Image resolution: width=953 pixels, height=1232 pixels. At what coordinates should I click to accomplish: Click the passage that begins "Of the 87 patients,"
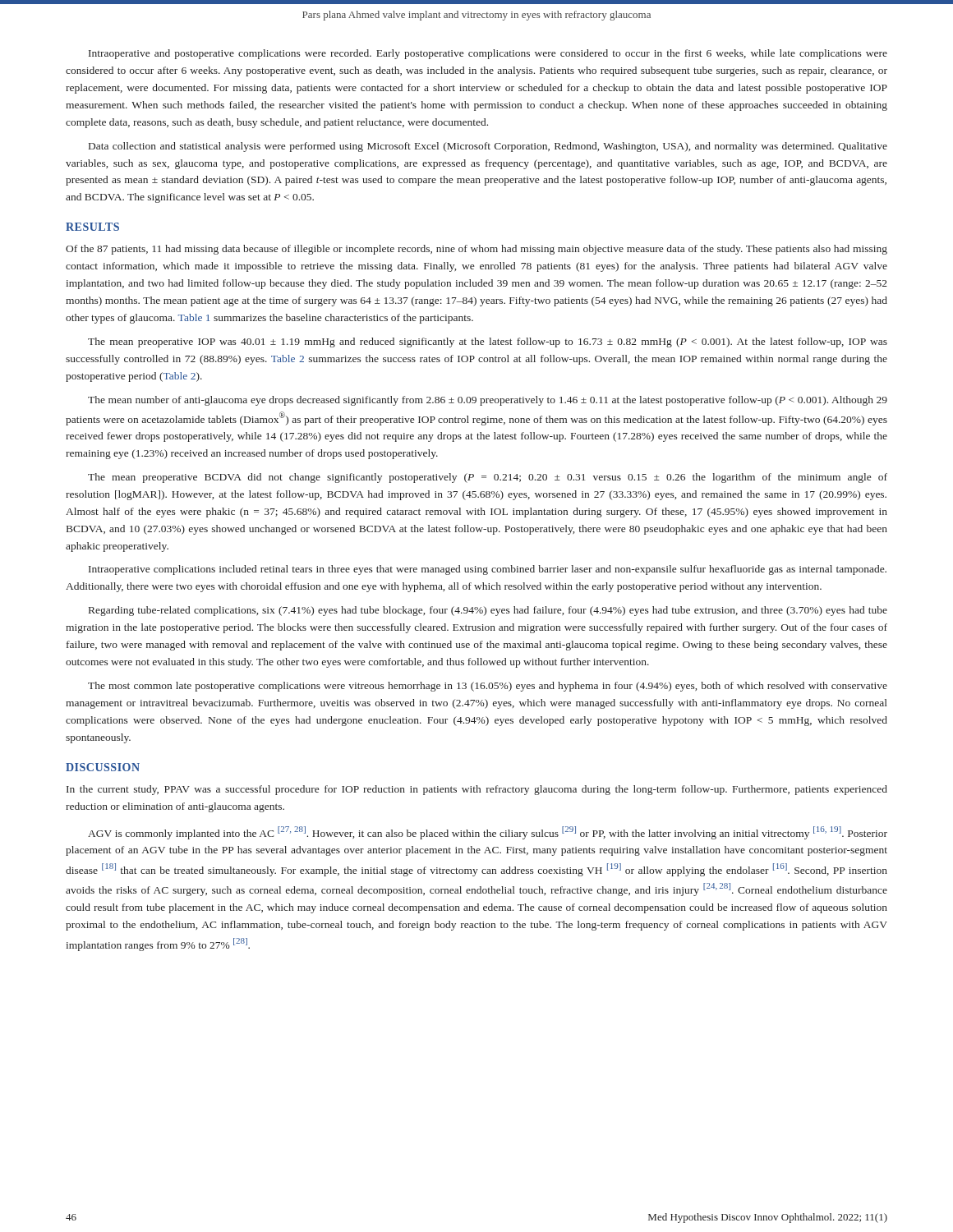coord(476,284)
